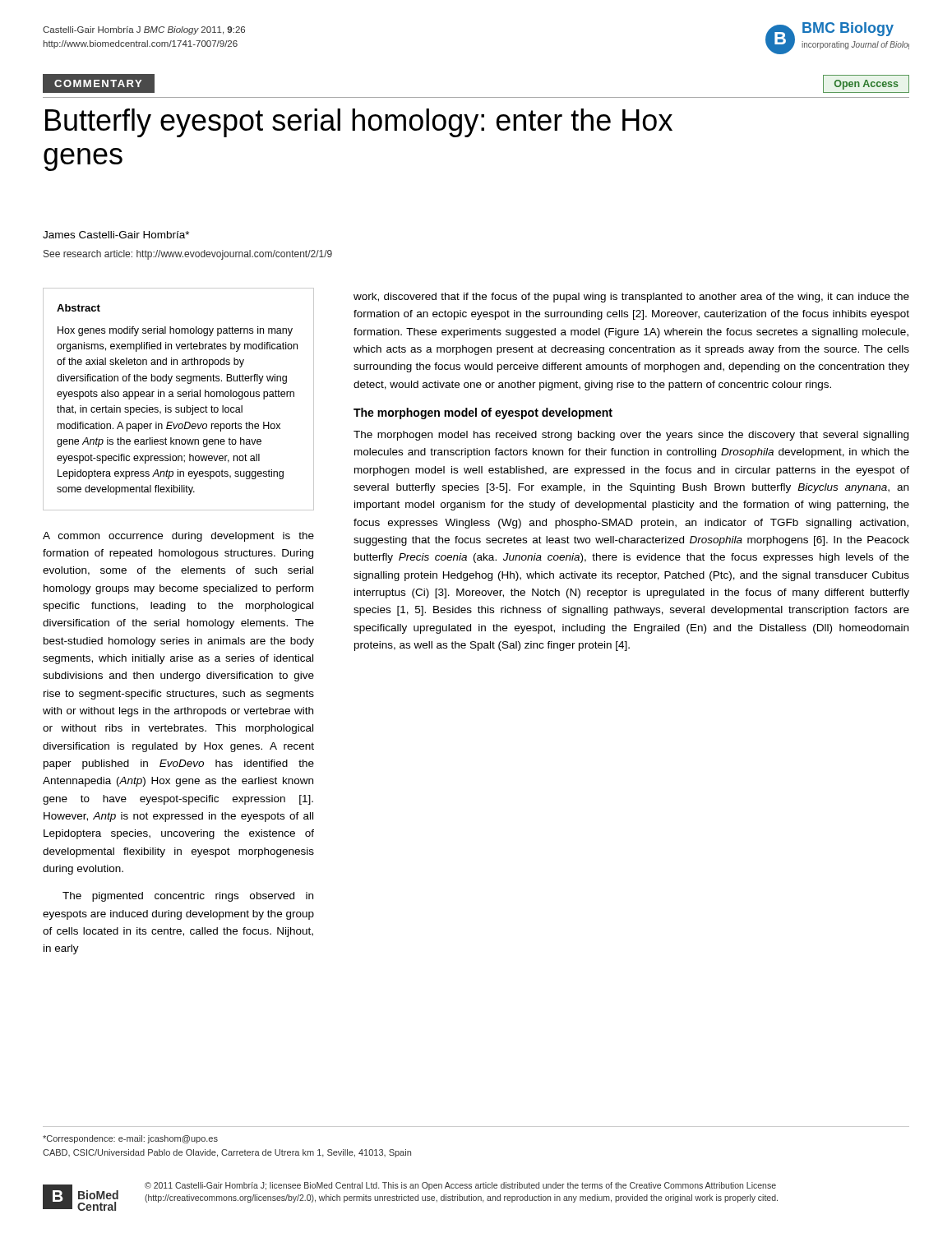The image size is (952, 1233).
Task: Point to the block starting "A common occurrence"
Action: click(x=178, y=742)
